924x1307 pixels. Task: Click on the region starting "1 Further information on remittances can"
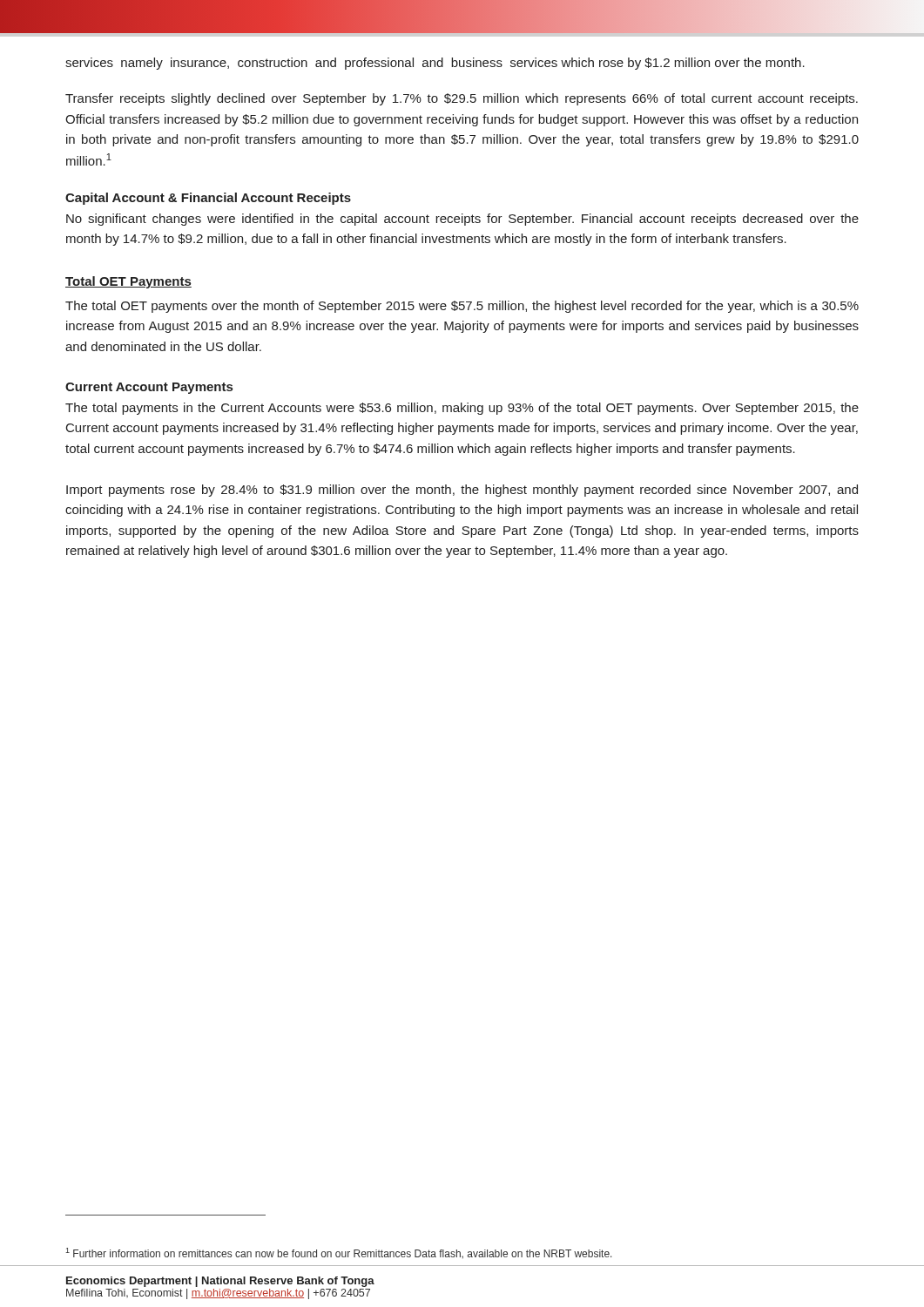click(x=339, y=1253)
